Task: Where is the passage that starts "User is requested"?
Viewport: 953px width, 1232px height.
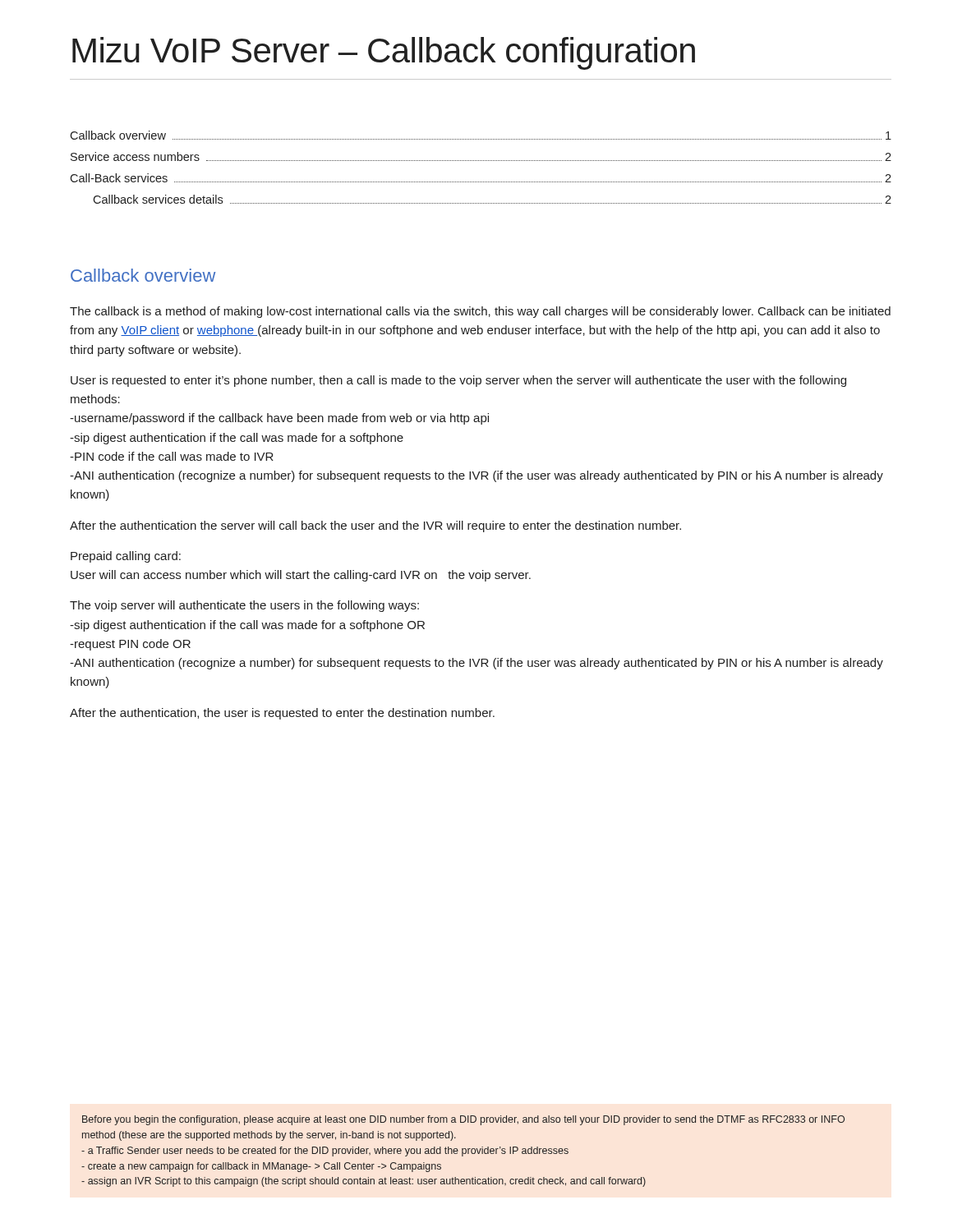Action: (x=458, y=381)
